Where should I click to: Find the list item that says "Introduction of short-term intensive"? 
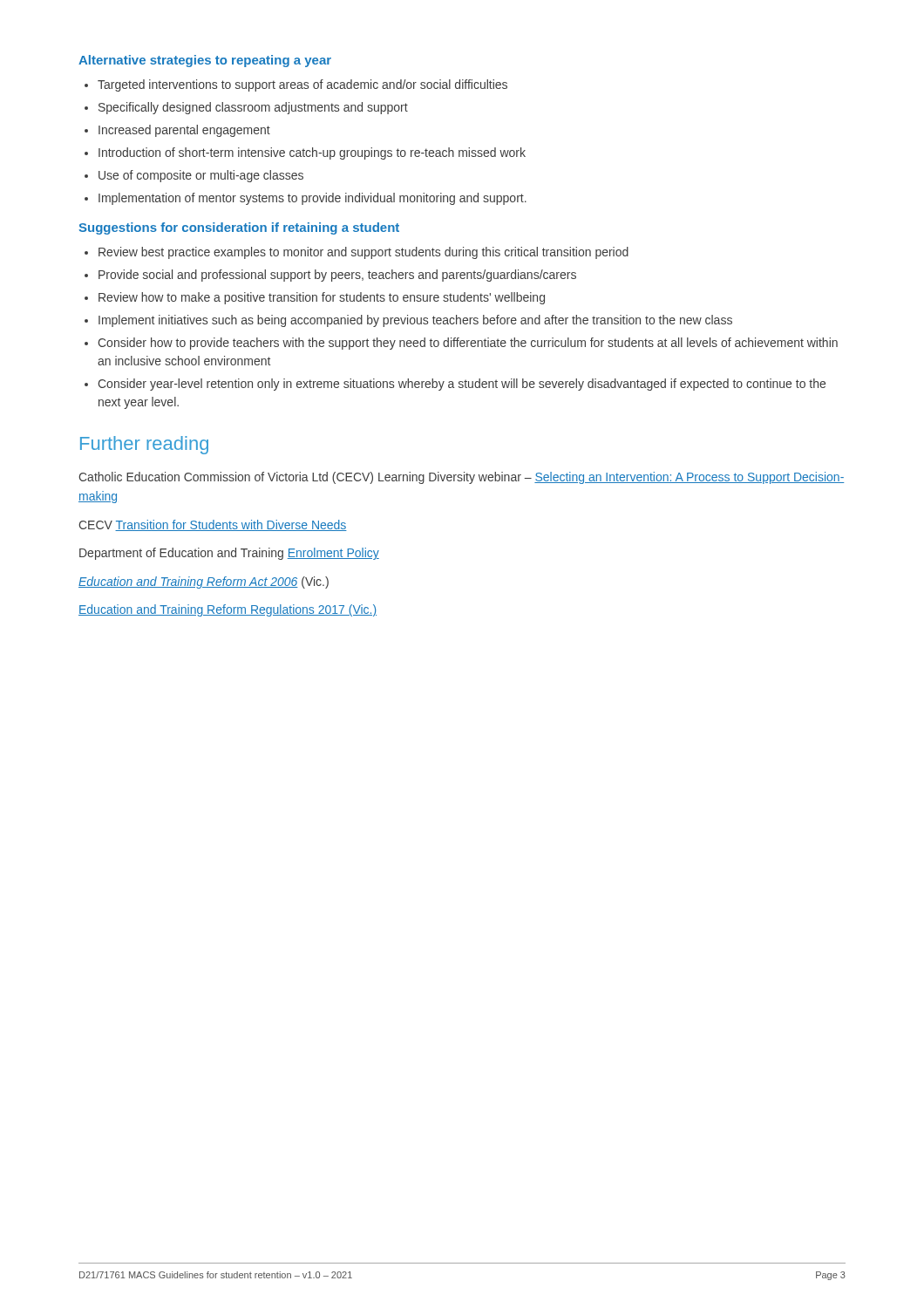[312, 153]
